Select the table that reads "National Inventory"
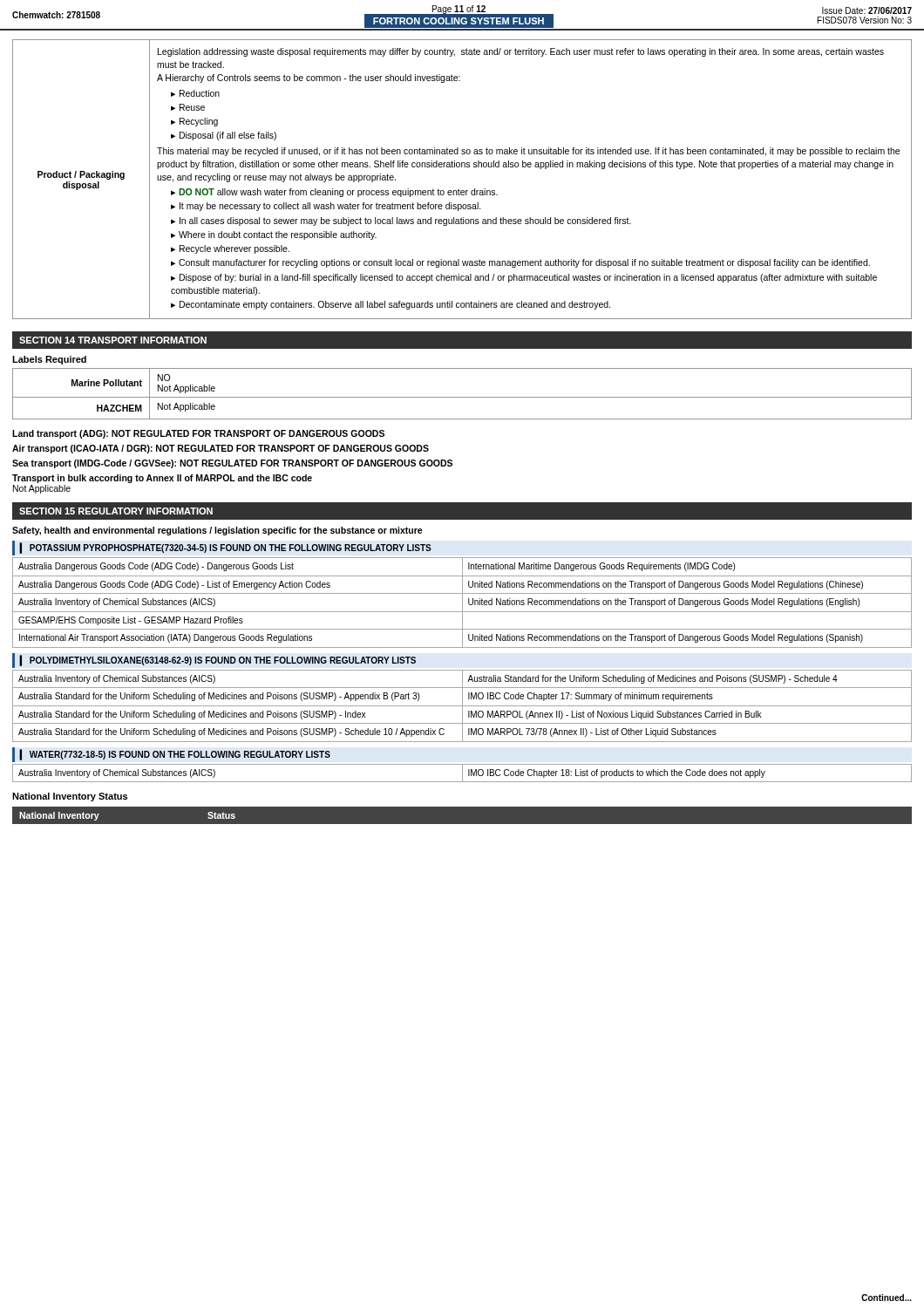This screenshot has width=924, height=1308. click(x=462, y=815)
